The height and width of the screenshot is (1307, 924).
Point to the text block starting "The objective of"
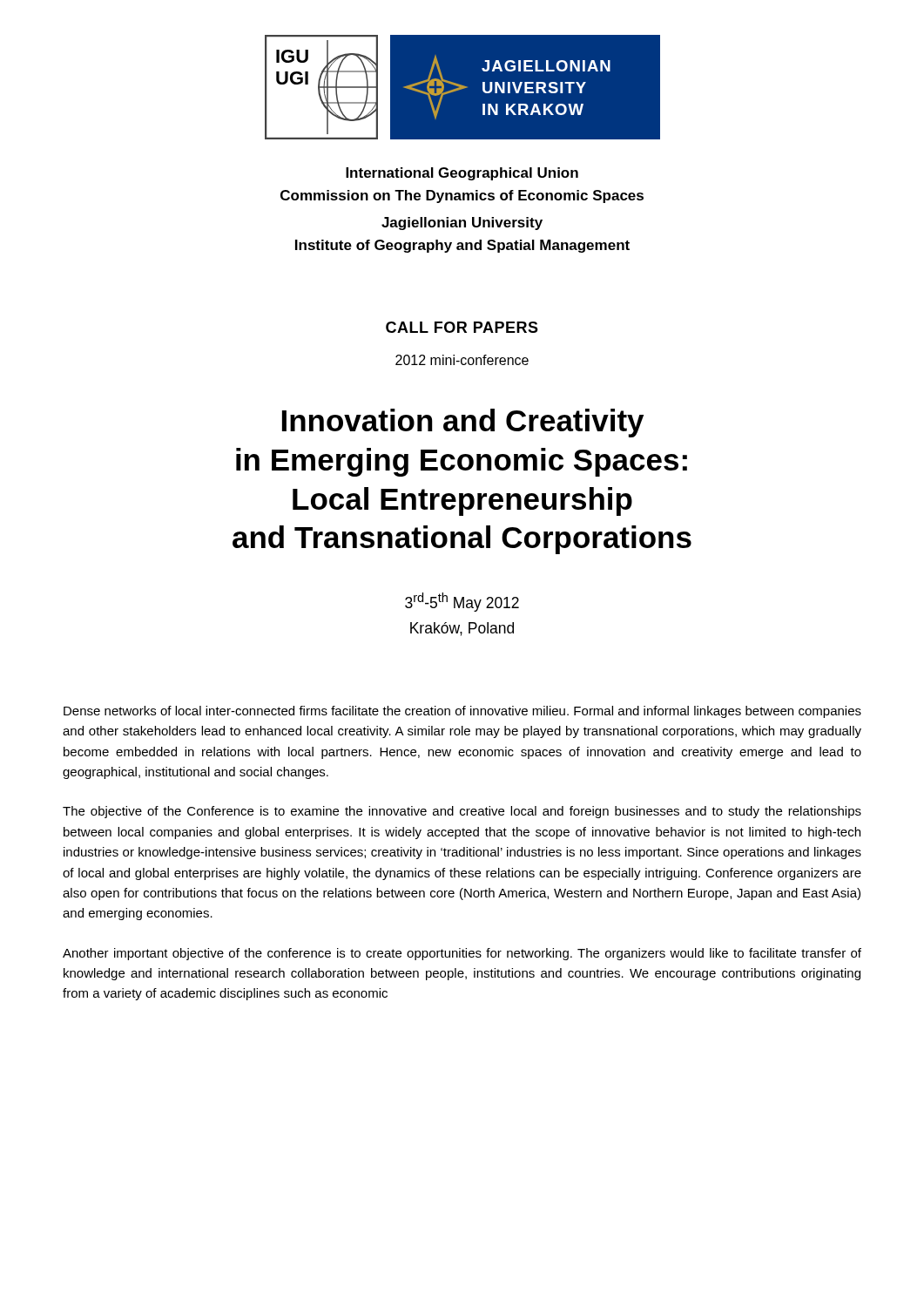(x=462, y=862)
